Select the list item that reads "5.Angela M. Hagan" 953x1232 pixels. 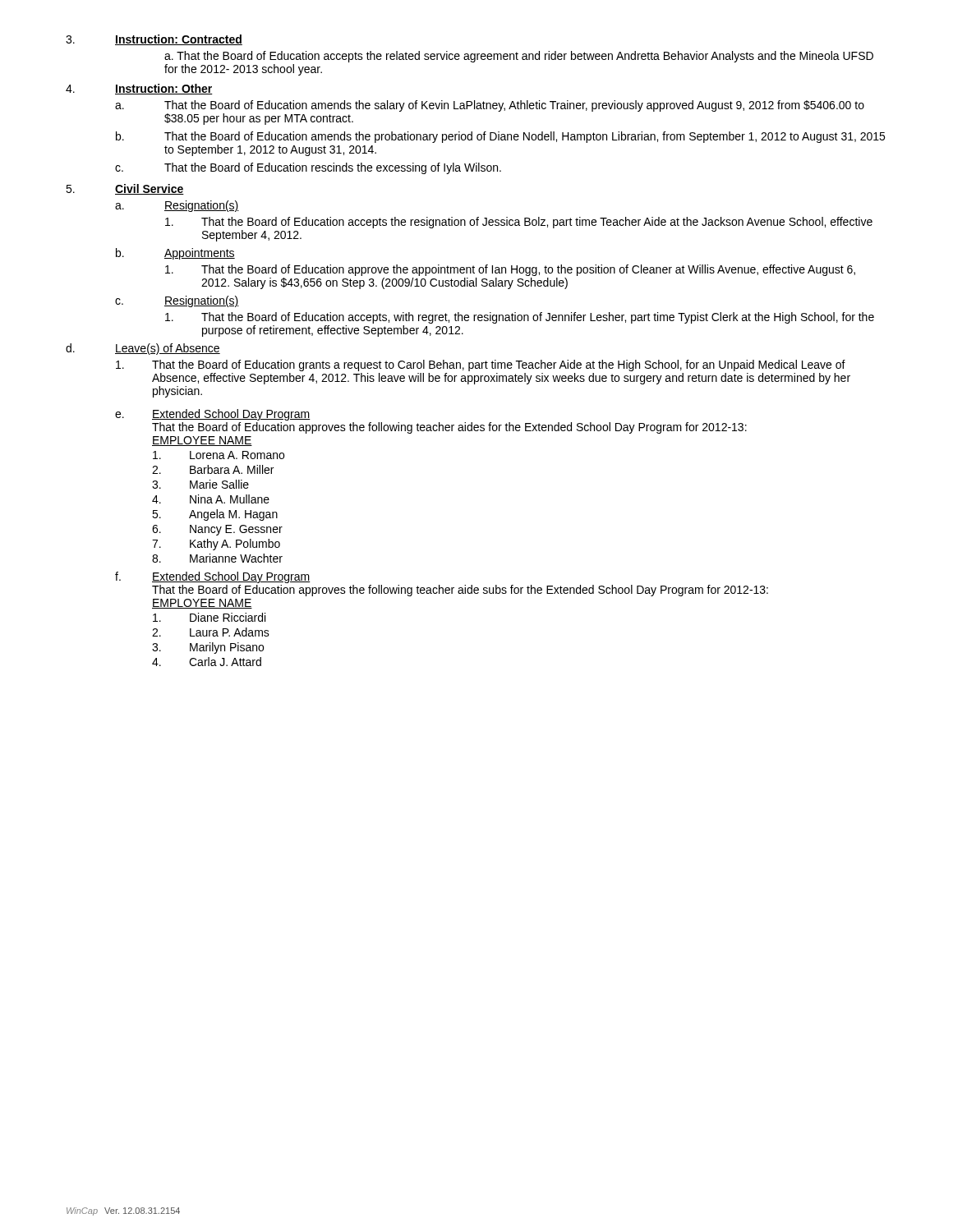click(215, 514)
